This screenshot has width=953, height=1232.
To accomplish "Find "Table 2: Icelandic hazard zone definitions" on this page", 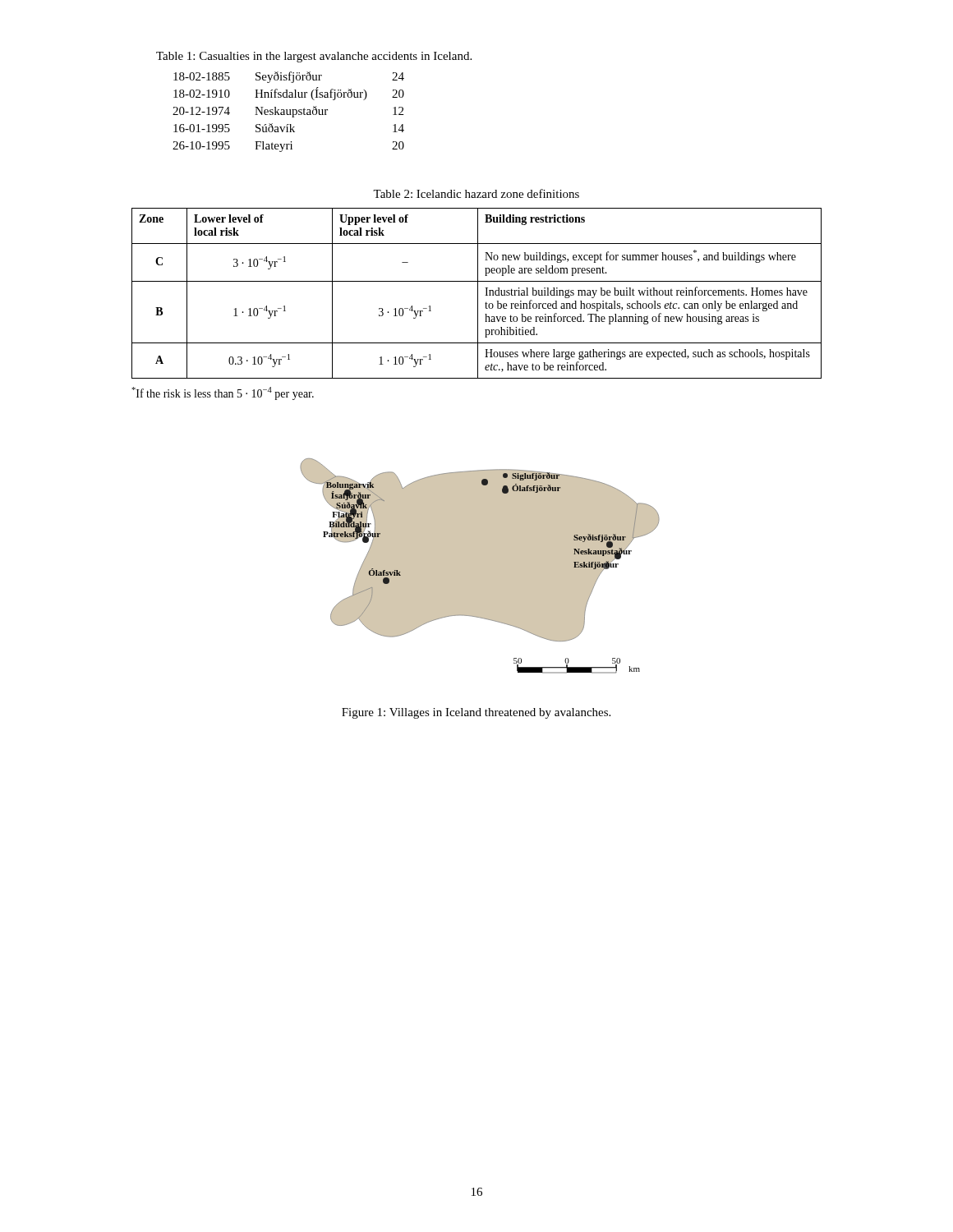I will (x=476, y=194).
